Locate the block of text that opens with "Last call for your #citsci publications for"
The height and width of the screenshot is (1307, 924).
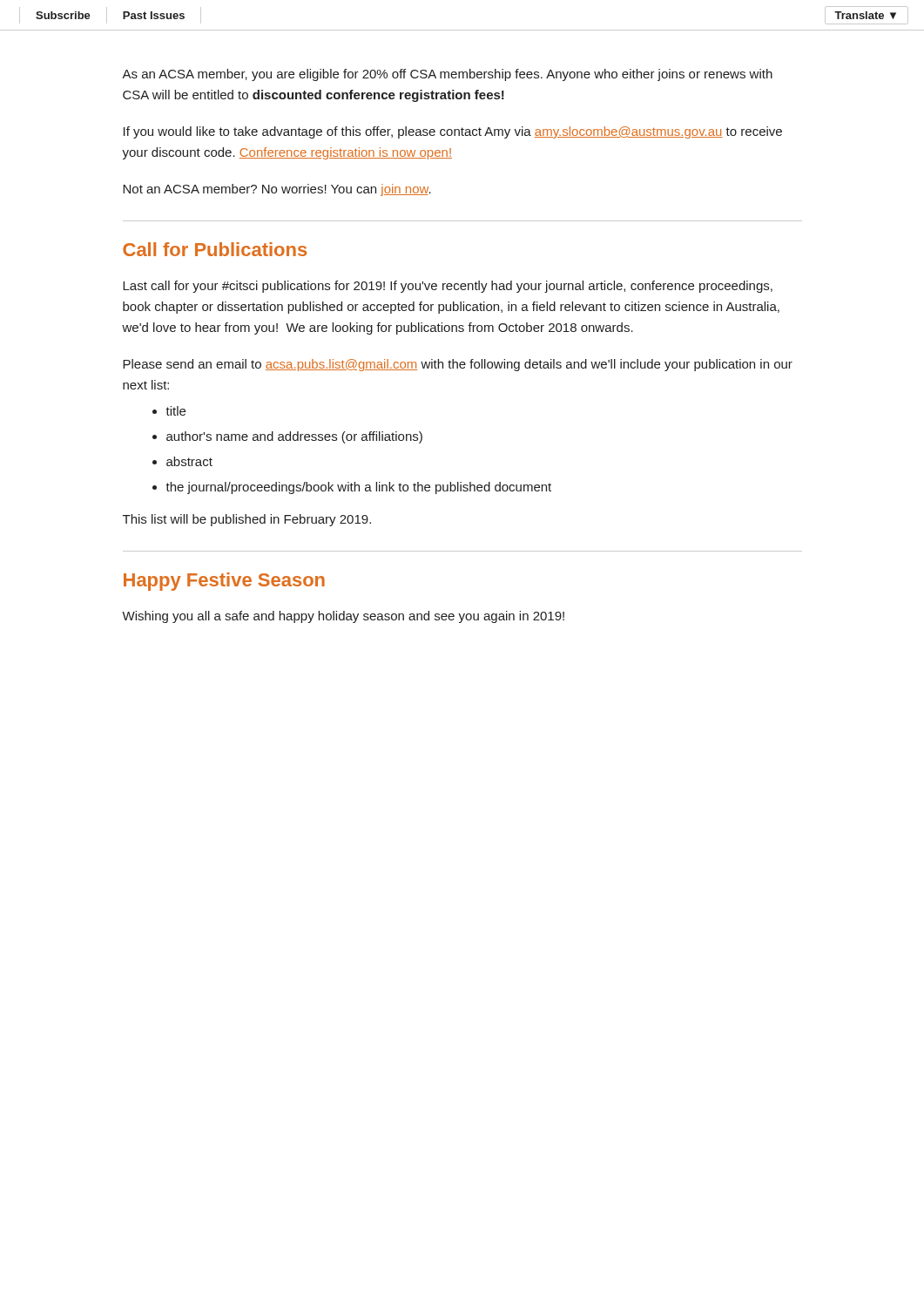451,306
